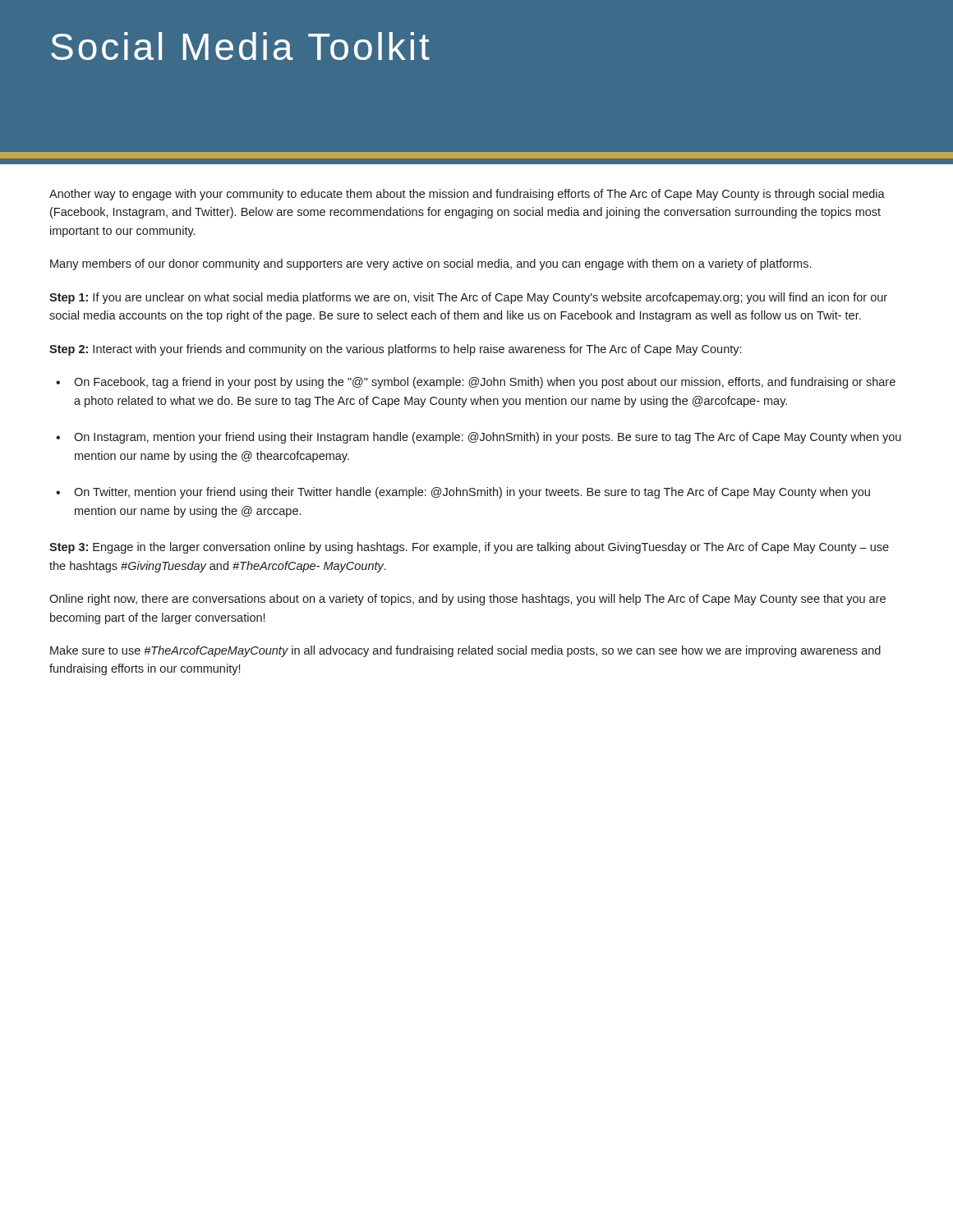Image resolution: width=953 pixels, height=1232 pixels.
Task: Locate the title with the text "Social Media Toolkit"
Action: 241,47
